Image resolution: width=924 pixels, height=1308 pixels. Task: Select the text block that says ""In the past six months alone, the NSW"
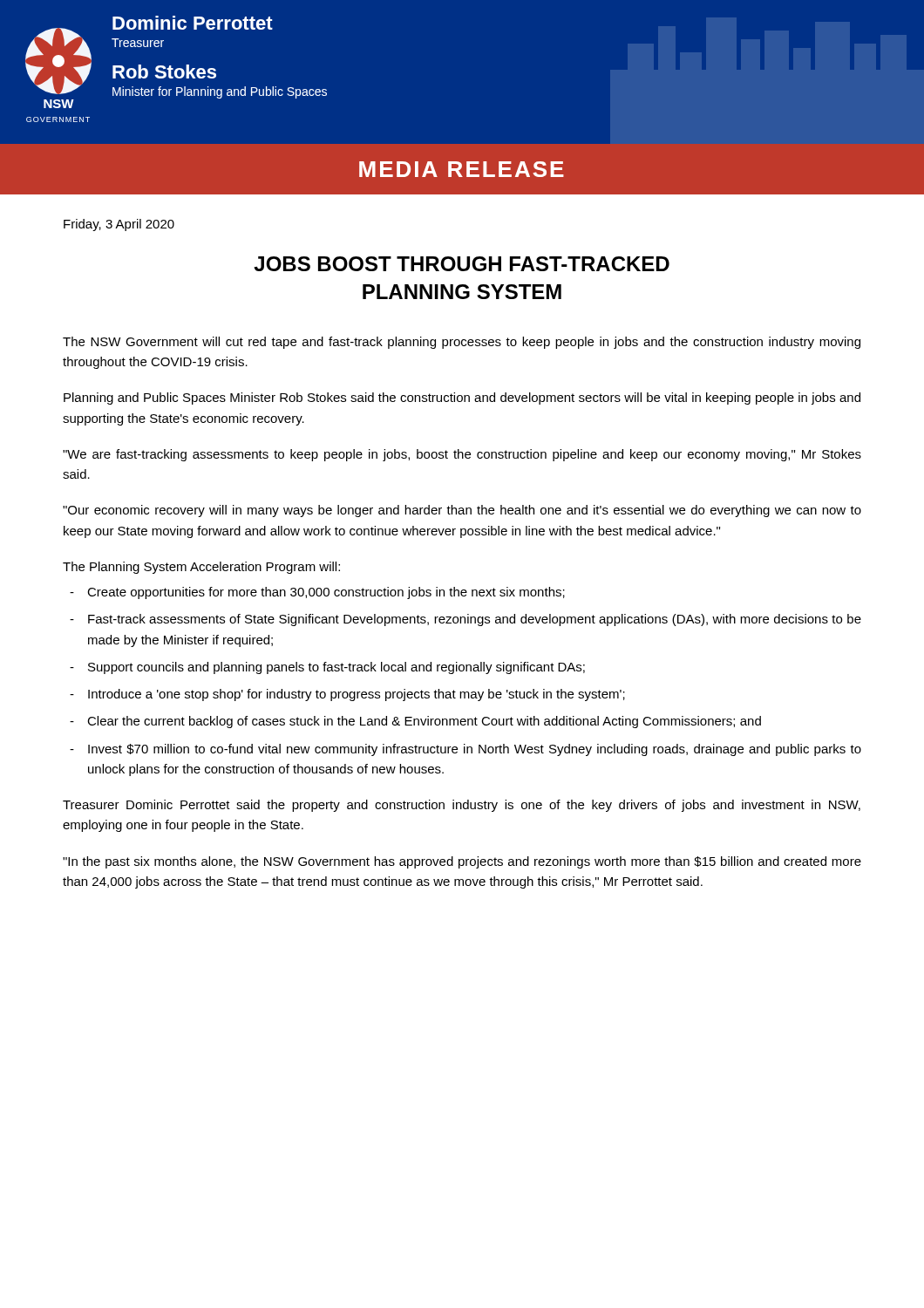tap(462, 871)
